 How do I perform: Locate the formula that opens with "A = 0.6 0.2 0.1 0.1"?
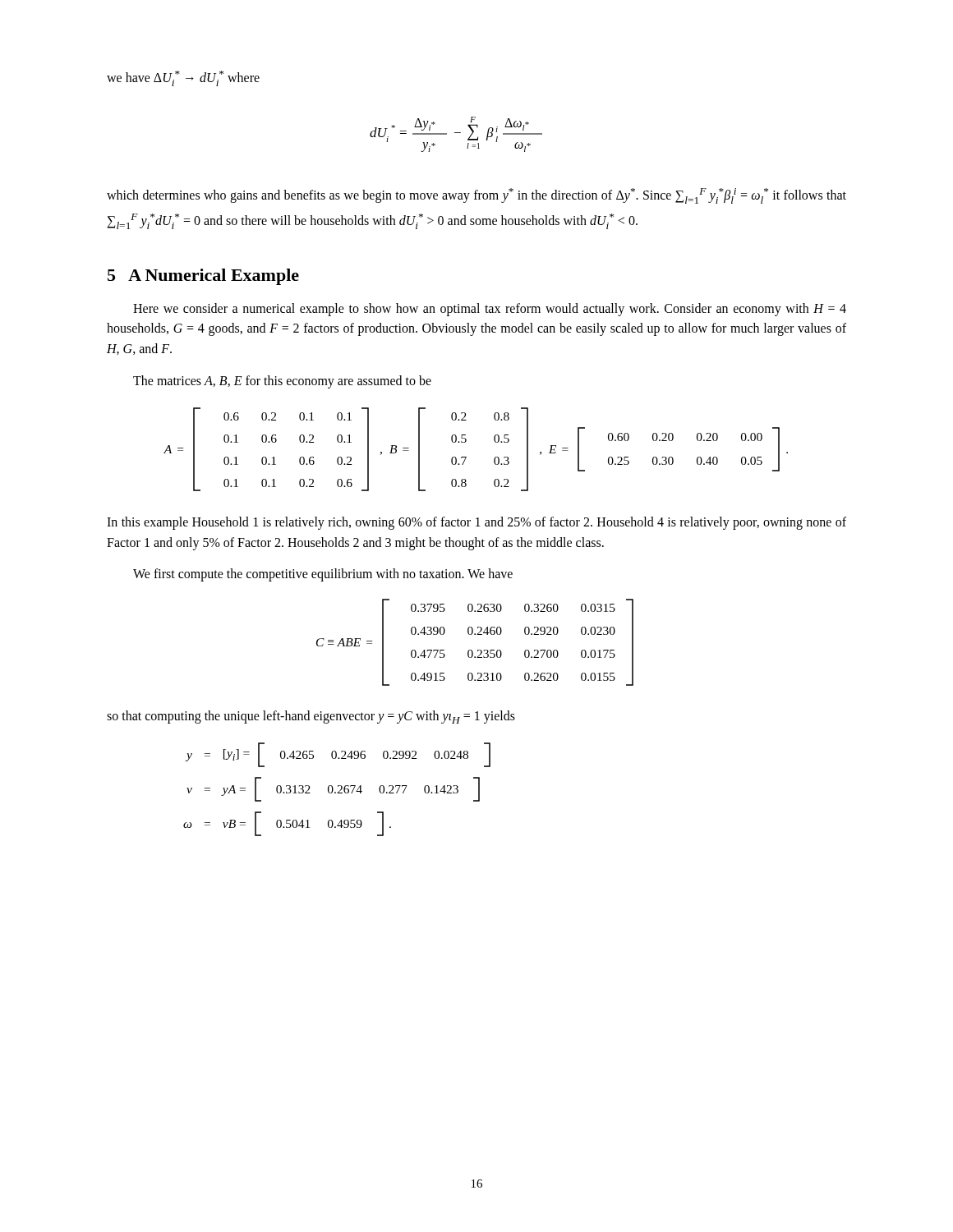tap(476, 449)
